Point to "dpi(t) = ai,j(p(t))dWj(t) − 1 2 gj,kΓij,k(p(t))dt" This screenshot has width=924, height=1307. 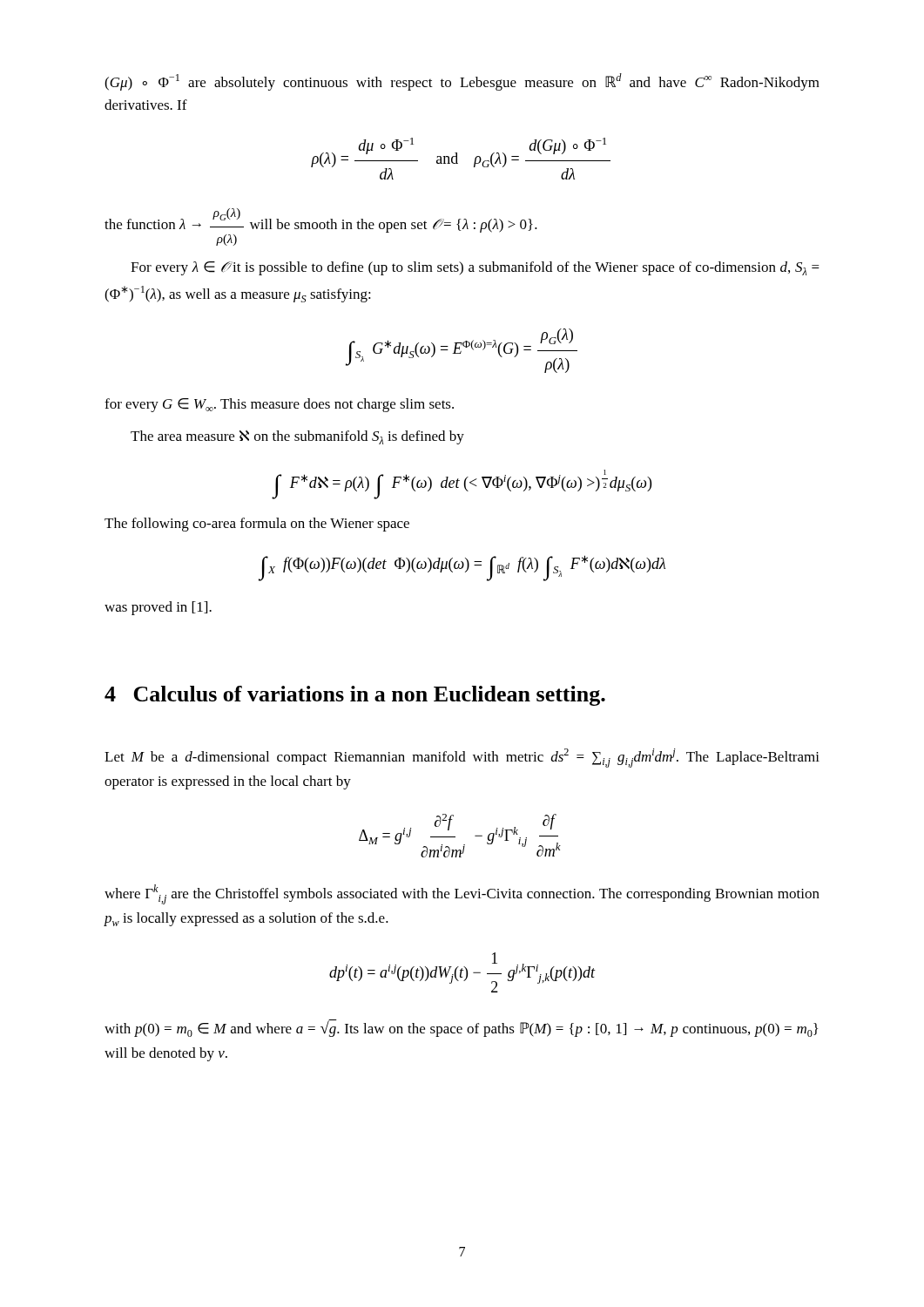tap(462, 974)
